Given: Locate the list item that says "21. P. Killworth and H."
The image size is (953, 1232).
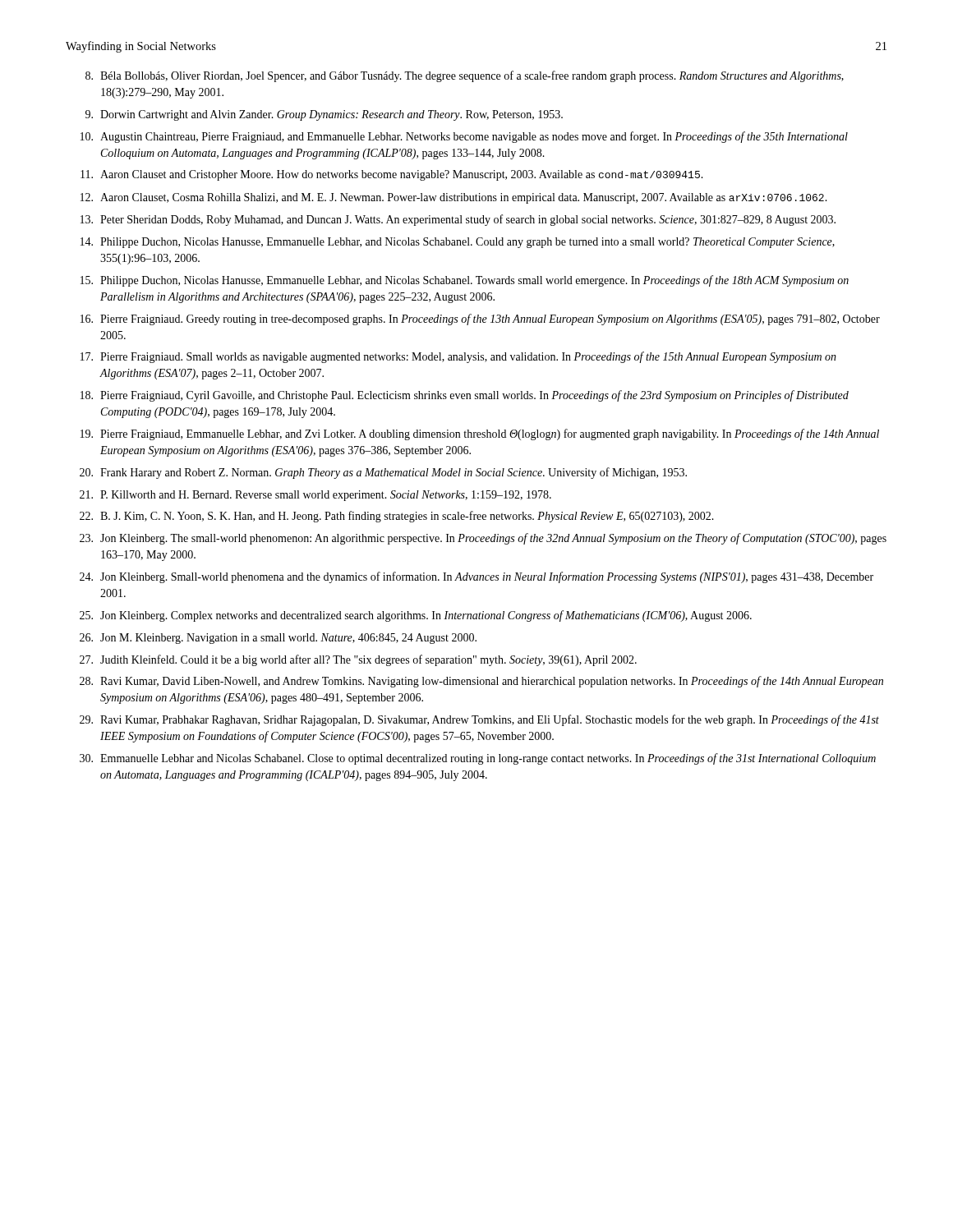Looking at the screenshot, I should click(476, 495).
